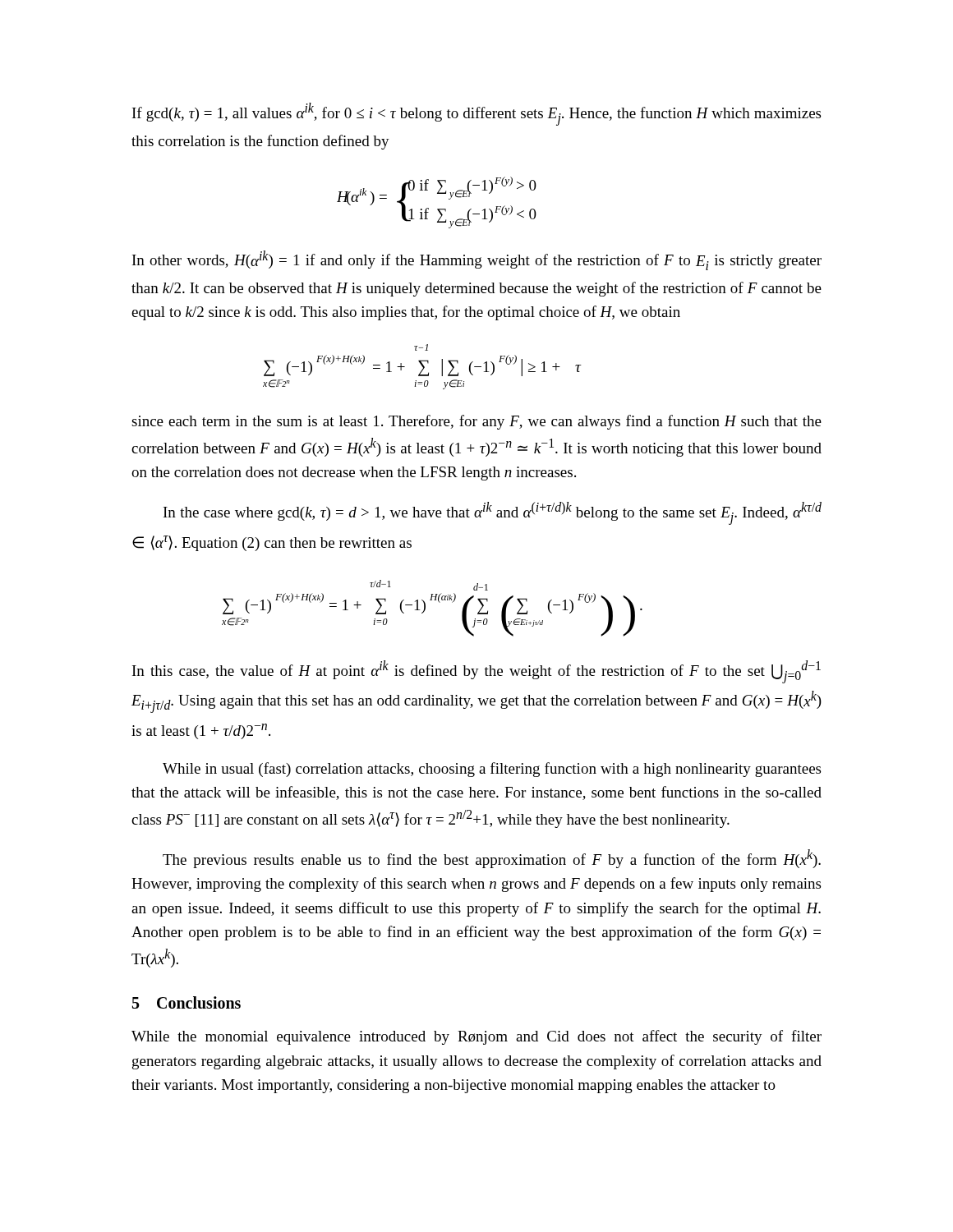Image resolution: width=953 pixels, height=1232 pixels.
Task: Find the text block containing "In this case,"
Action: point(476,699)
